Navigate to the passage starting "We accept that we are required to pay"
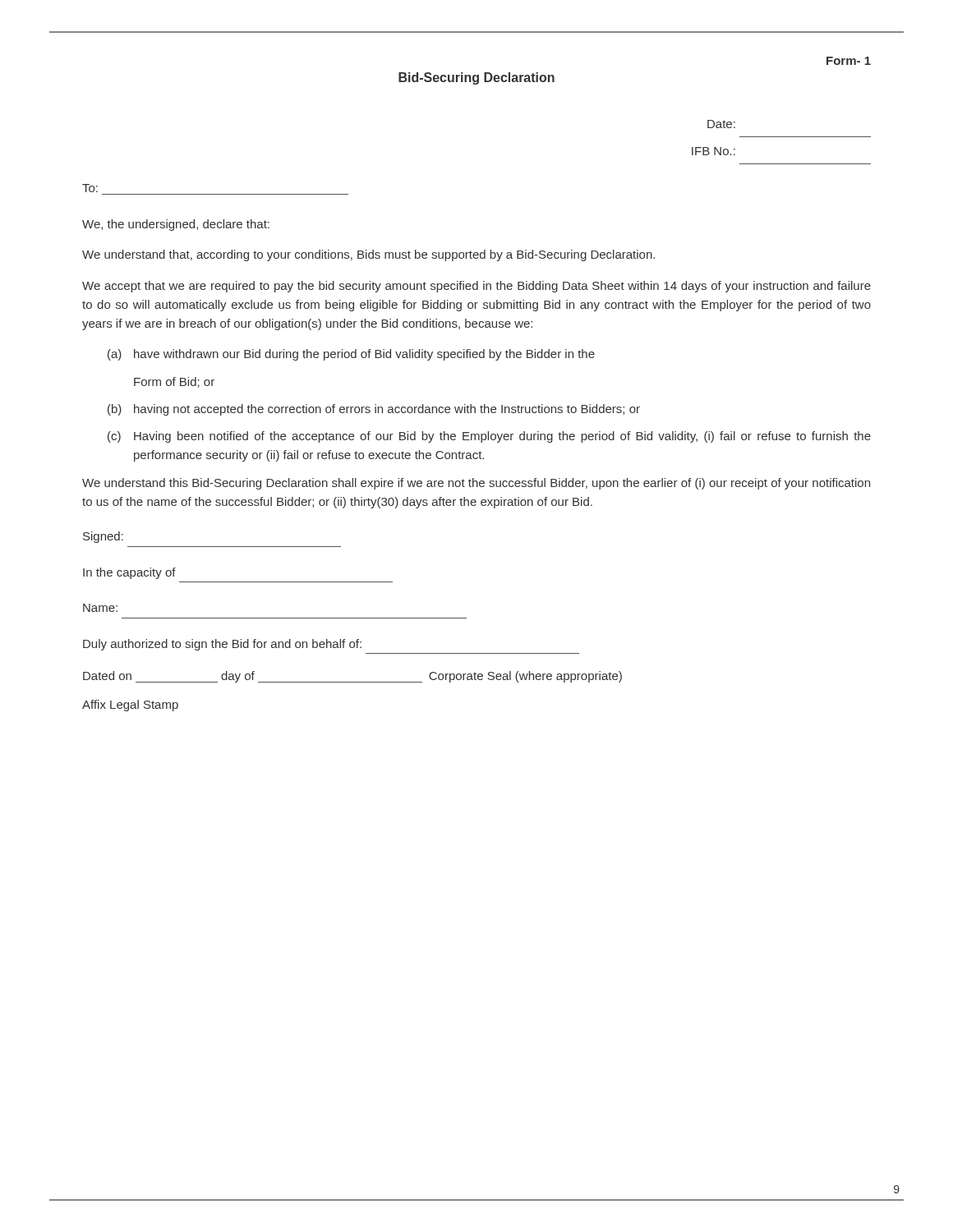953x1232 pixels. pyautogui.click(x=476, y=304)
